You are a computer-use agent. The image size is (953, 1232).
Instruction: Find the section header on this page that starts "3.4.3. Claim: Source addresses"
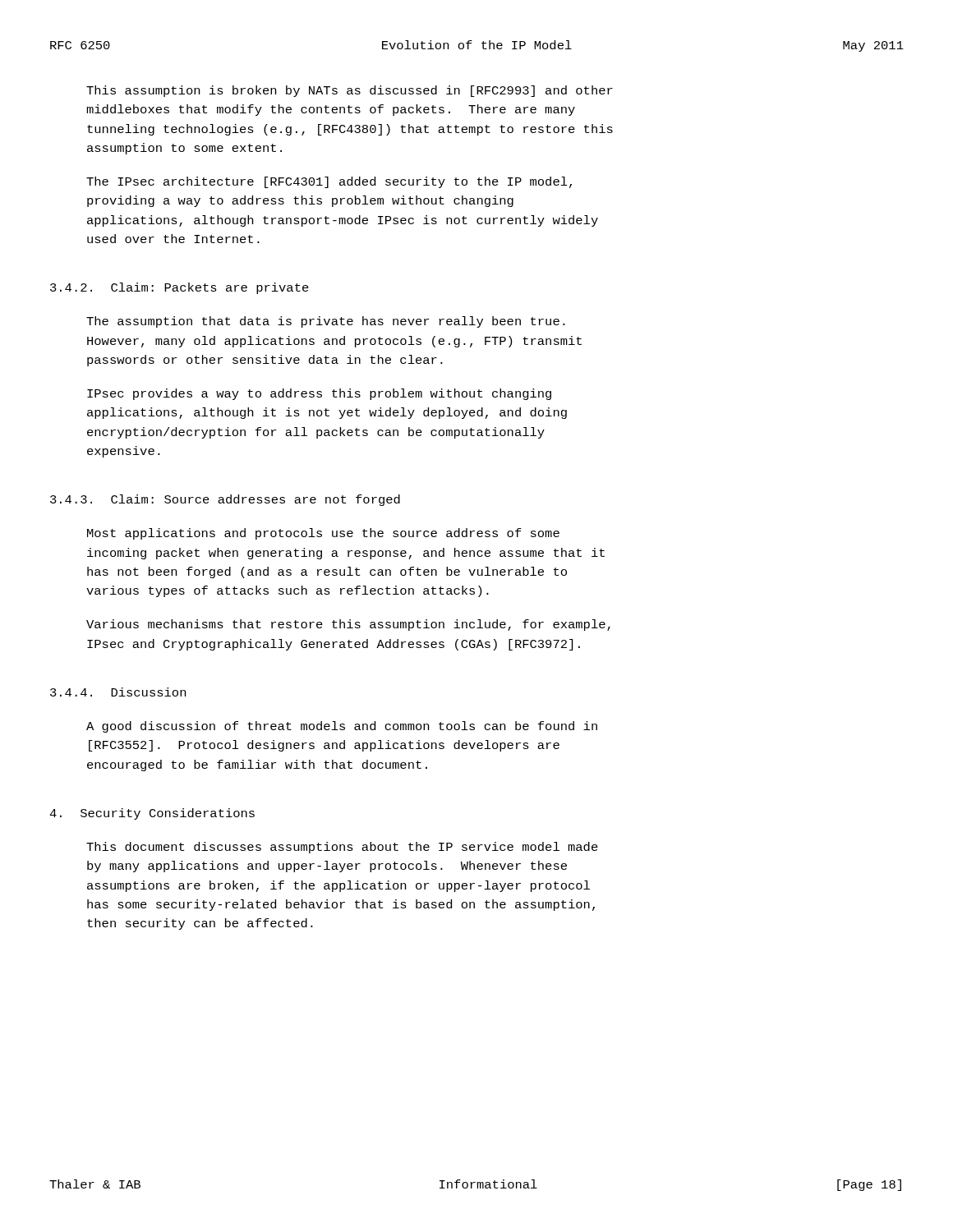coord(225,500)
